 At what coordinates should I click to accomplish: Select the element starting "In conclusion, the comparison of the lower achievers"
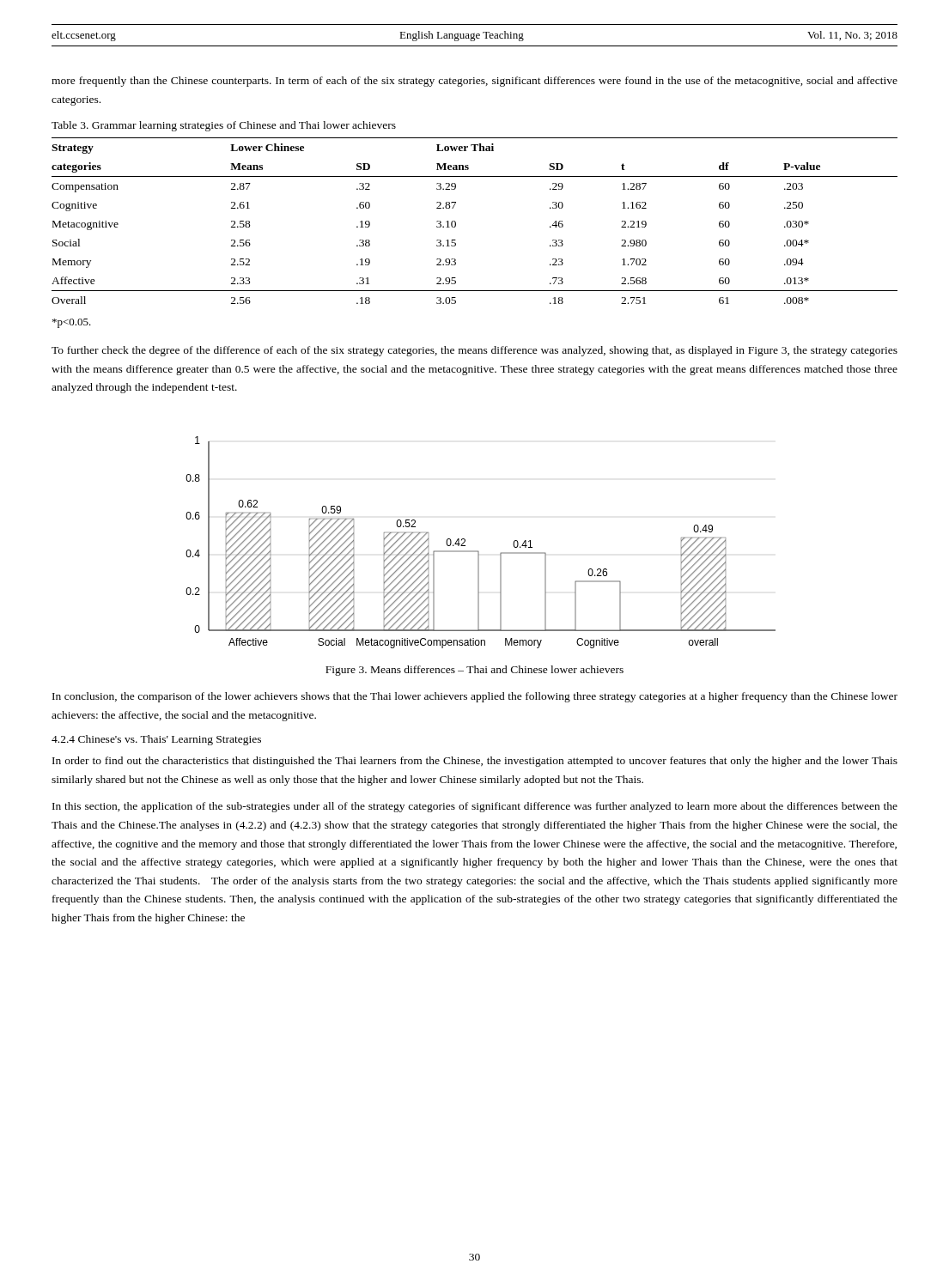click(x=474, y=705)
